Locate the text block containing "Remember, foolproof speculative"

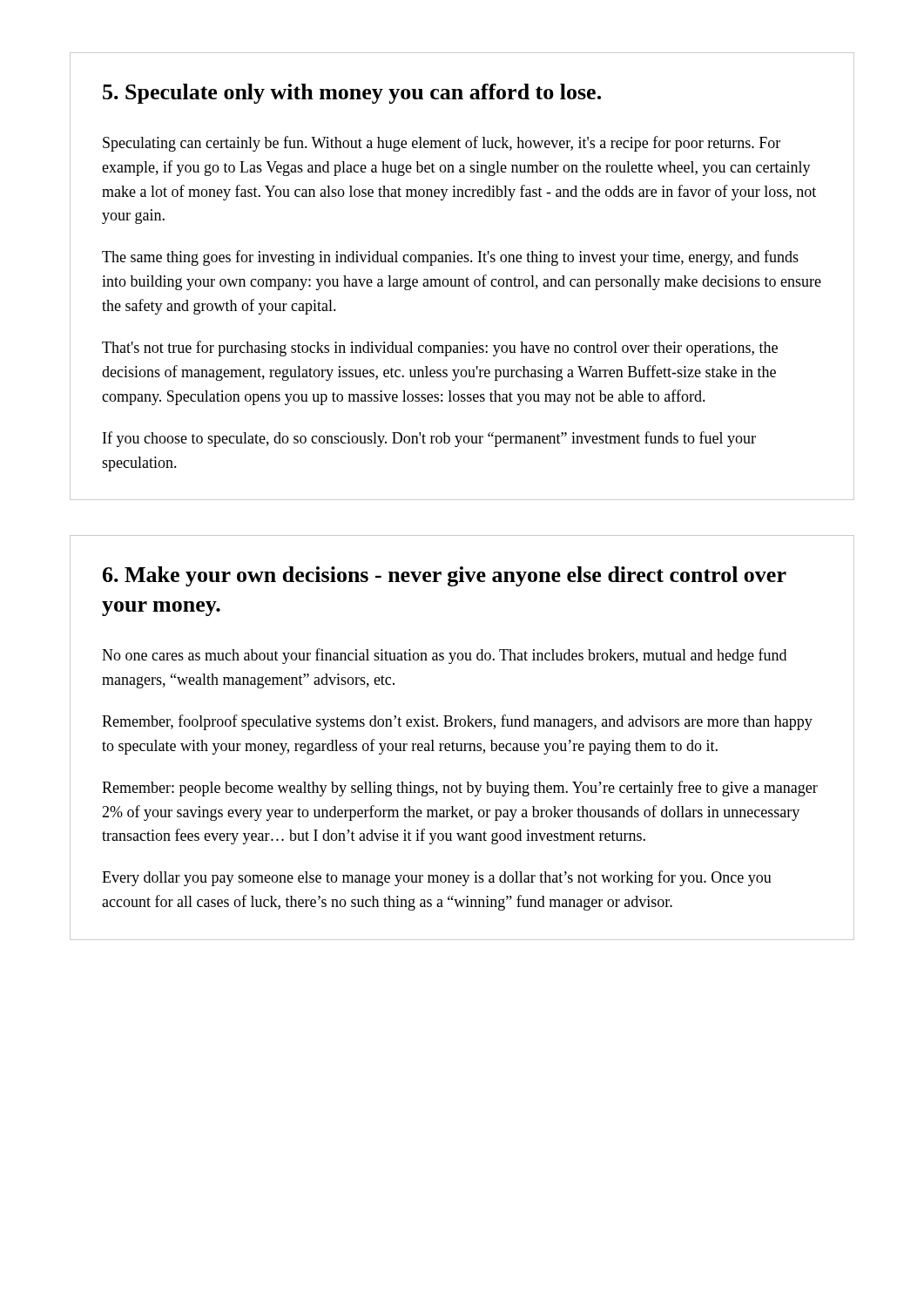(x=457, y=733)
